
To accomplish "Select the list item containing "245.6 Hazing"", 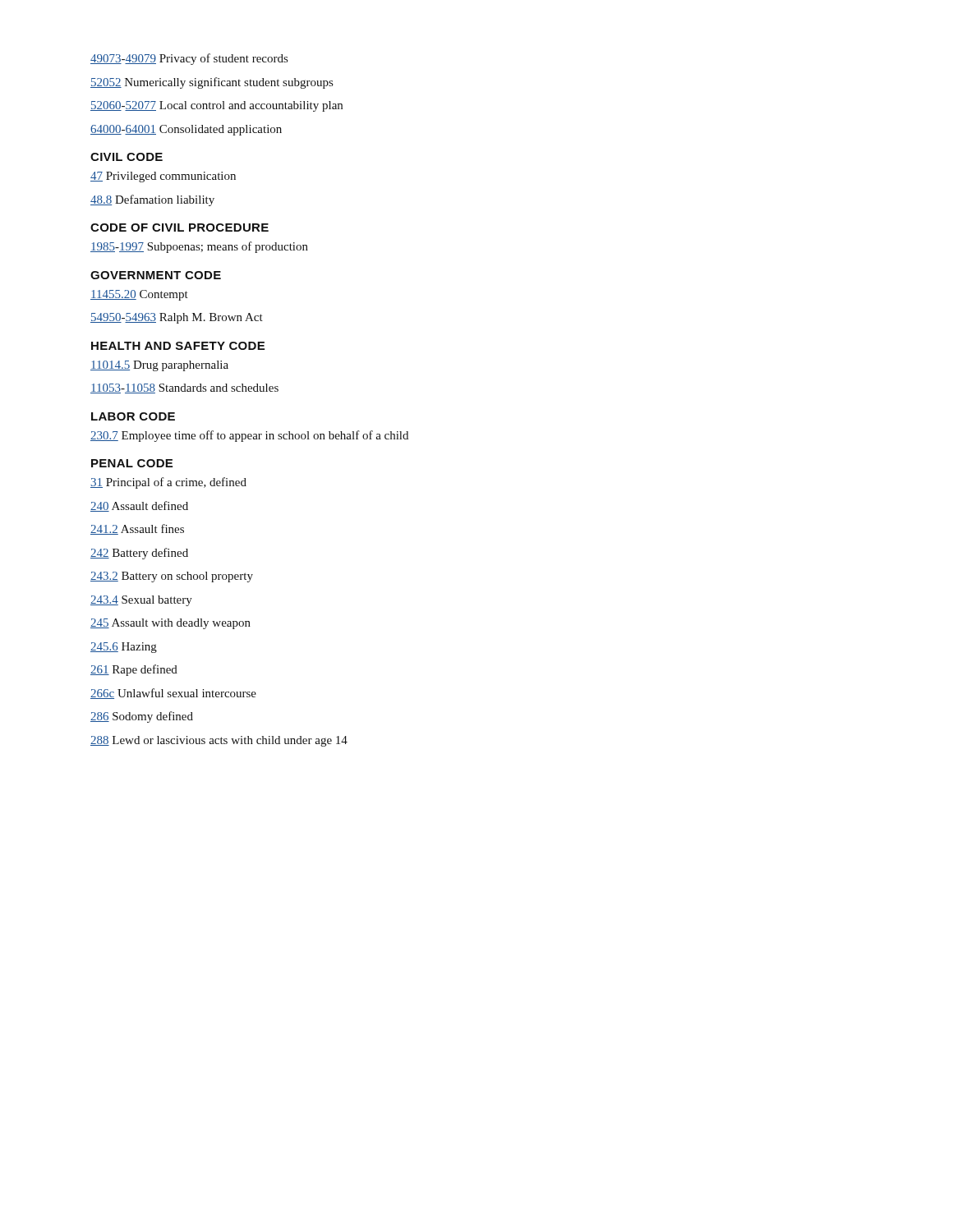I will [x=124, y=646].
